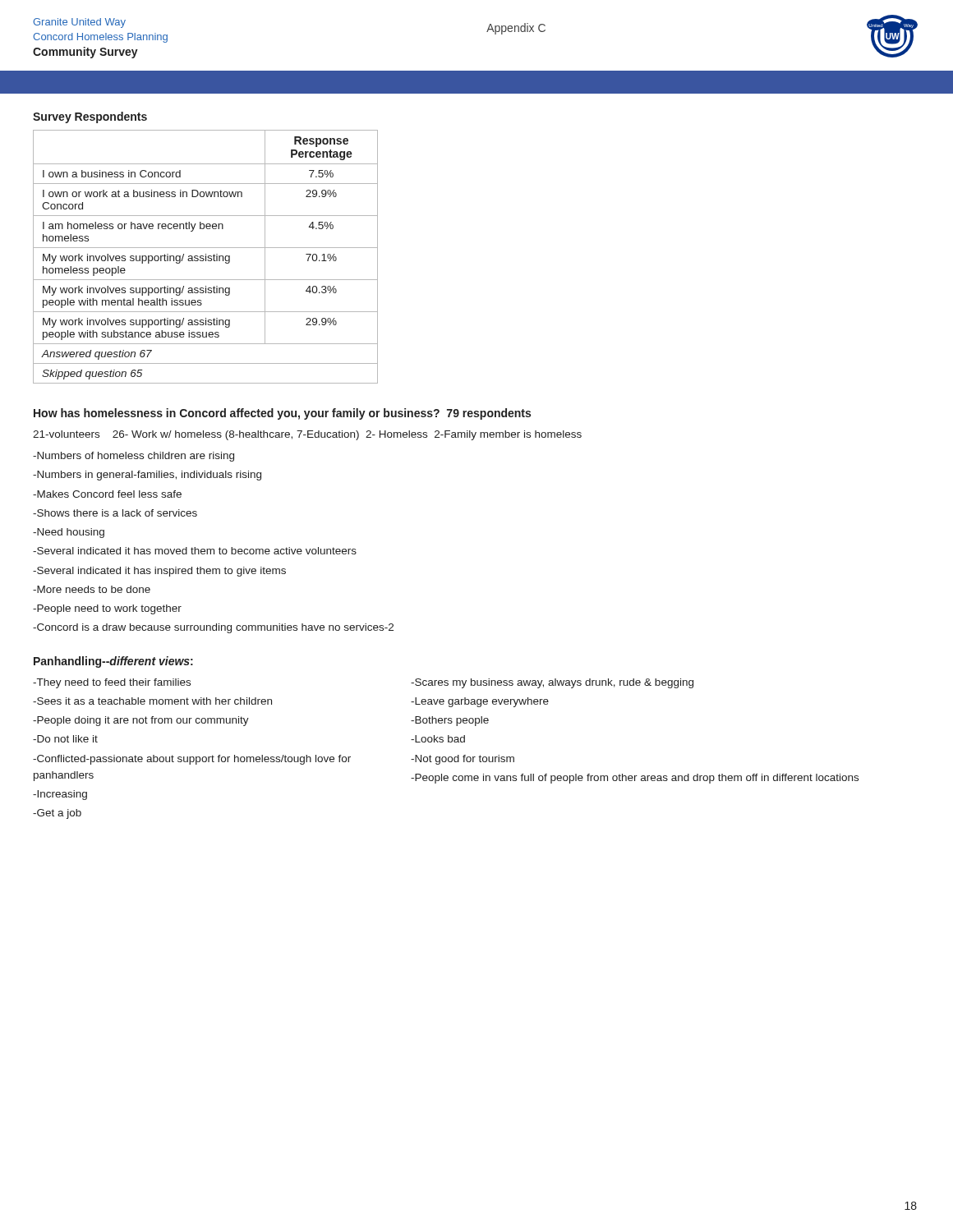Click on the table containing "I own a business"
The width and height of the screenshot is (953, 1232).
click(476, 257)
